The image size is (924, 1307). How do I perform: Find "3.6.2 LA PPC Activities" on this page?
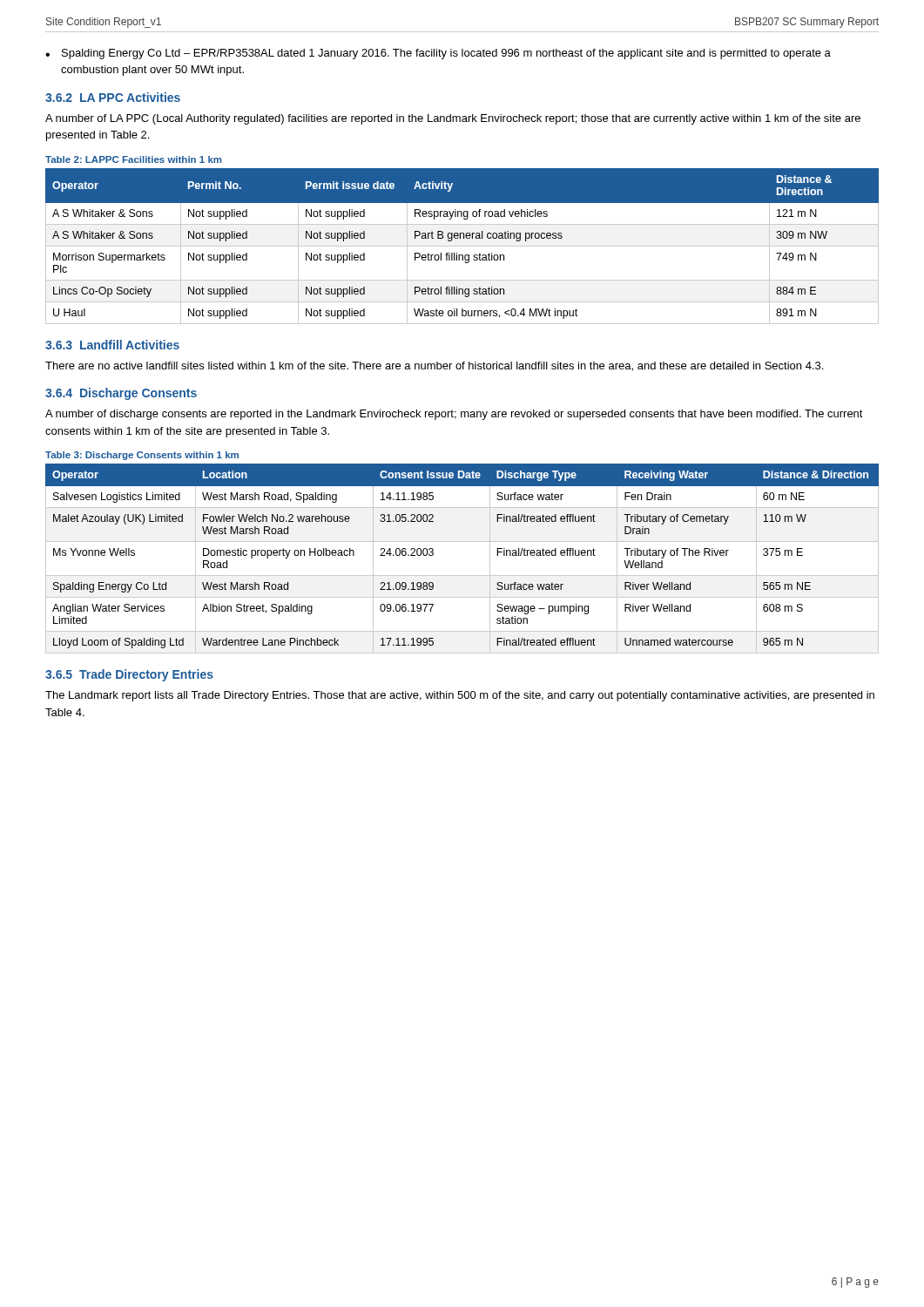[x=113, y=97]
